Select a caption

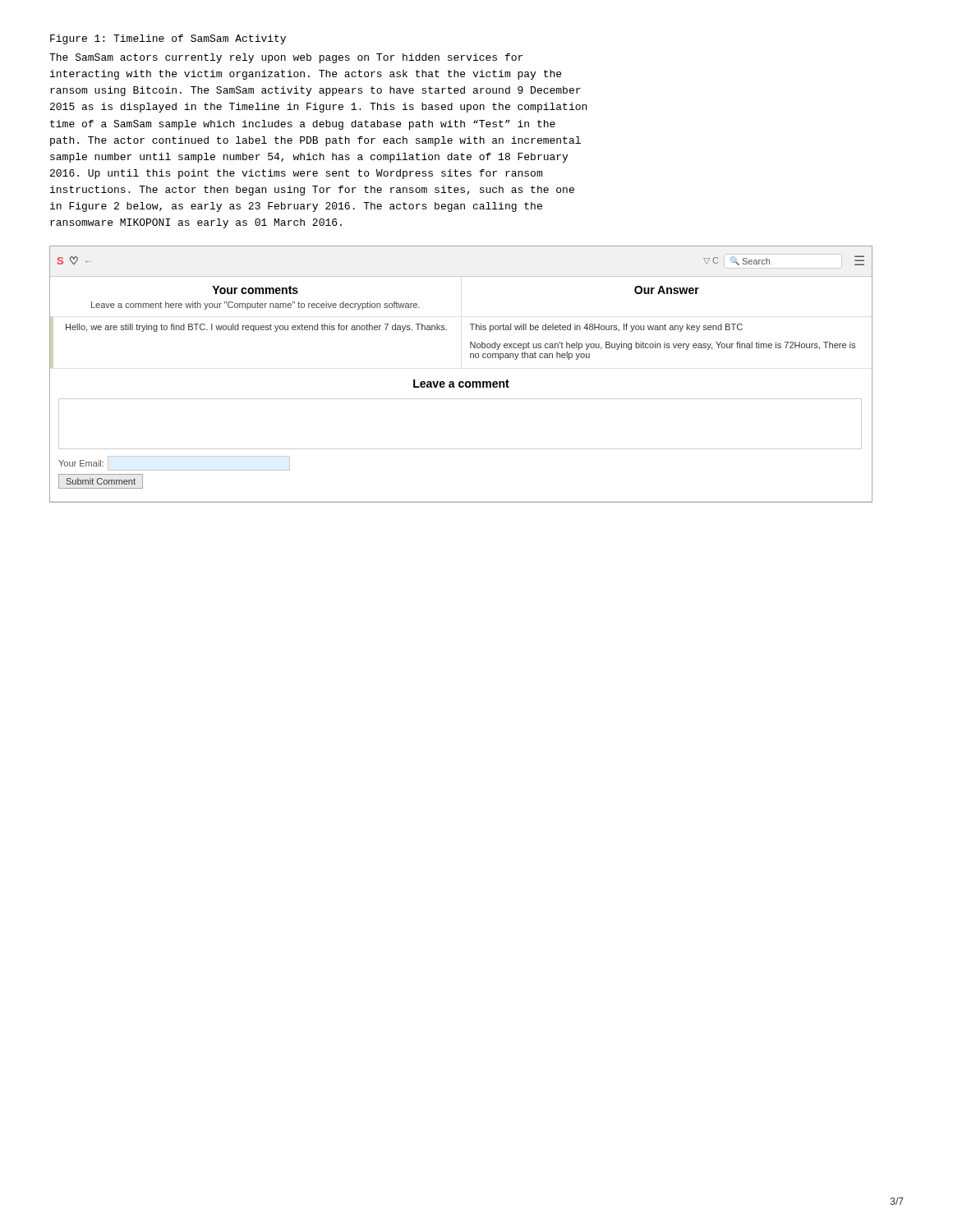[168, 39]
